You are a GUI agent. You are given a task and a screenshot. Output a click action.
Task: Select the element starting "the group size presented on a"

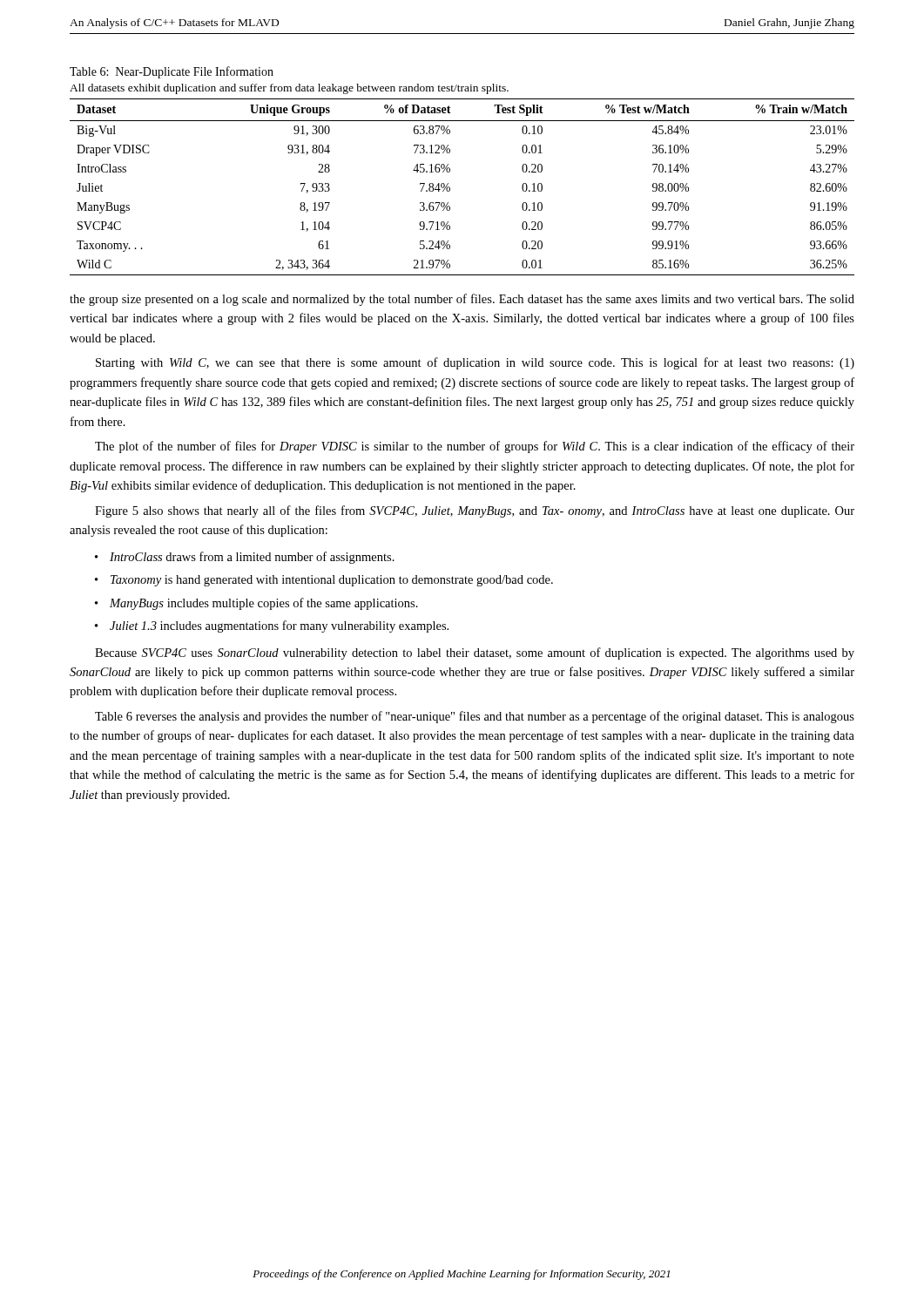pos(462,318)
